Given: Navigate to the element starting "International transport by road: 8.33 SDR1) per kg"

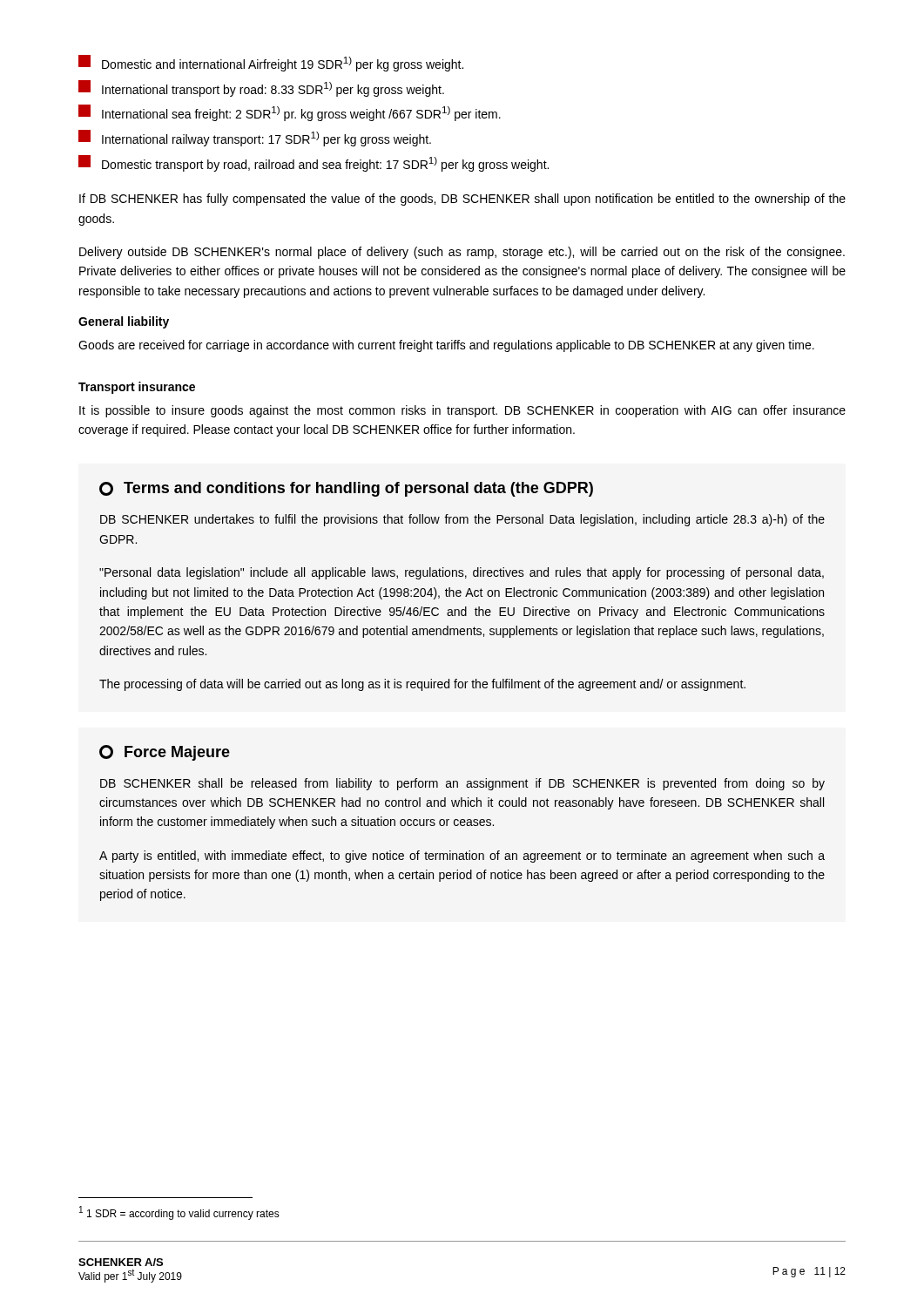Looking at the screenshot, I should 262,88.
